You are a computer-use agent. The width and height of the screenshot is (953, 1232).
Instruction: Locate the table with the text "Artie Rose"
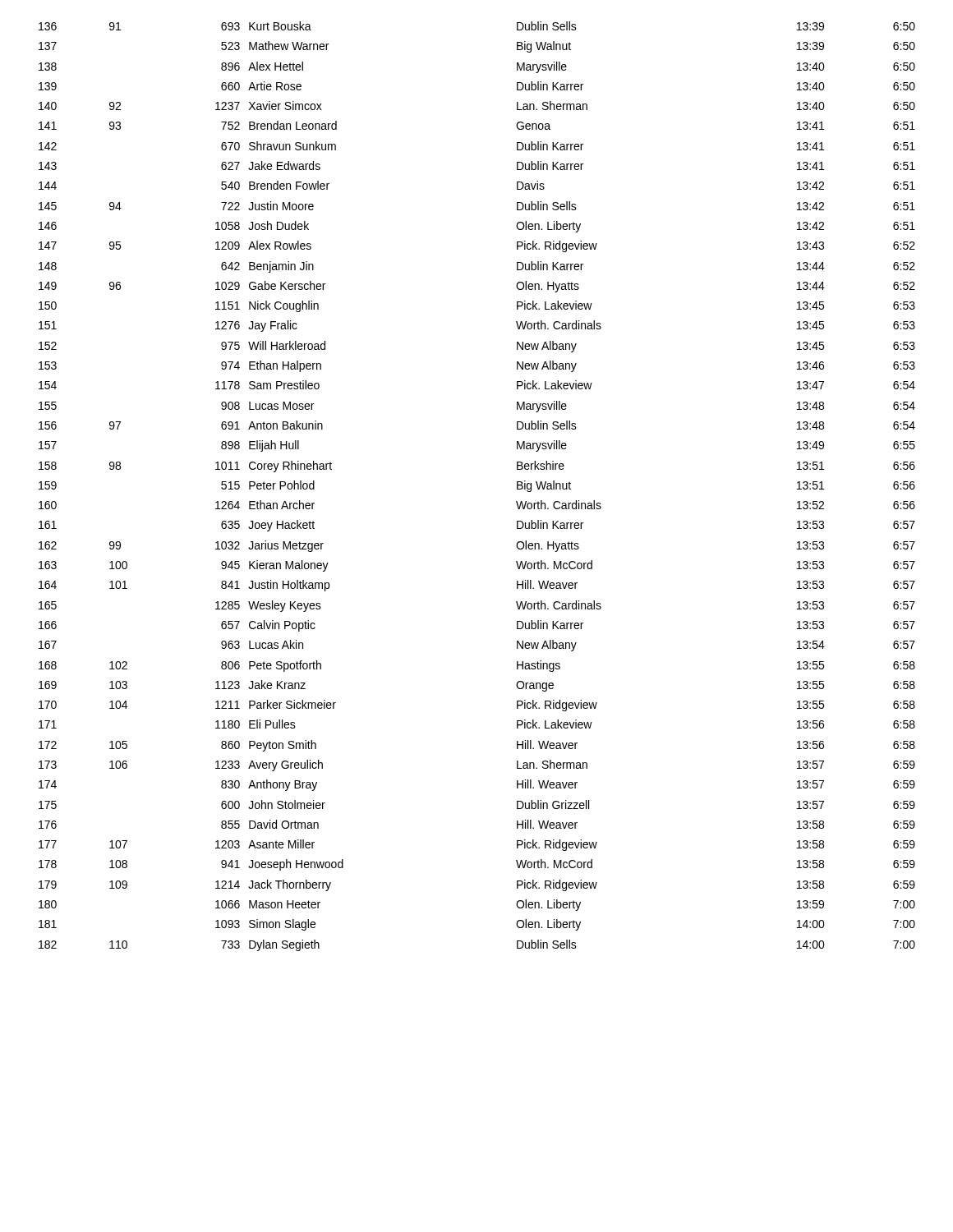coord(476,485)
